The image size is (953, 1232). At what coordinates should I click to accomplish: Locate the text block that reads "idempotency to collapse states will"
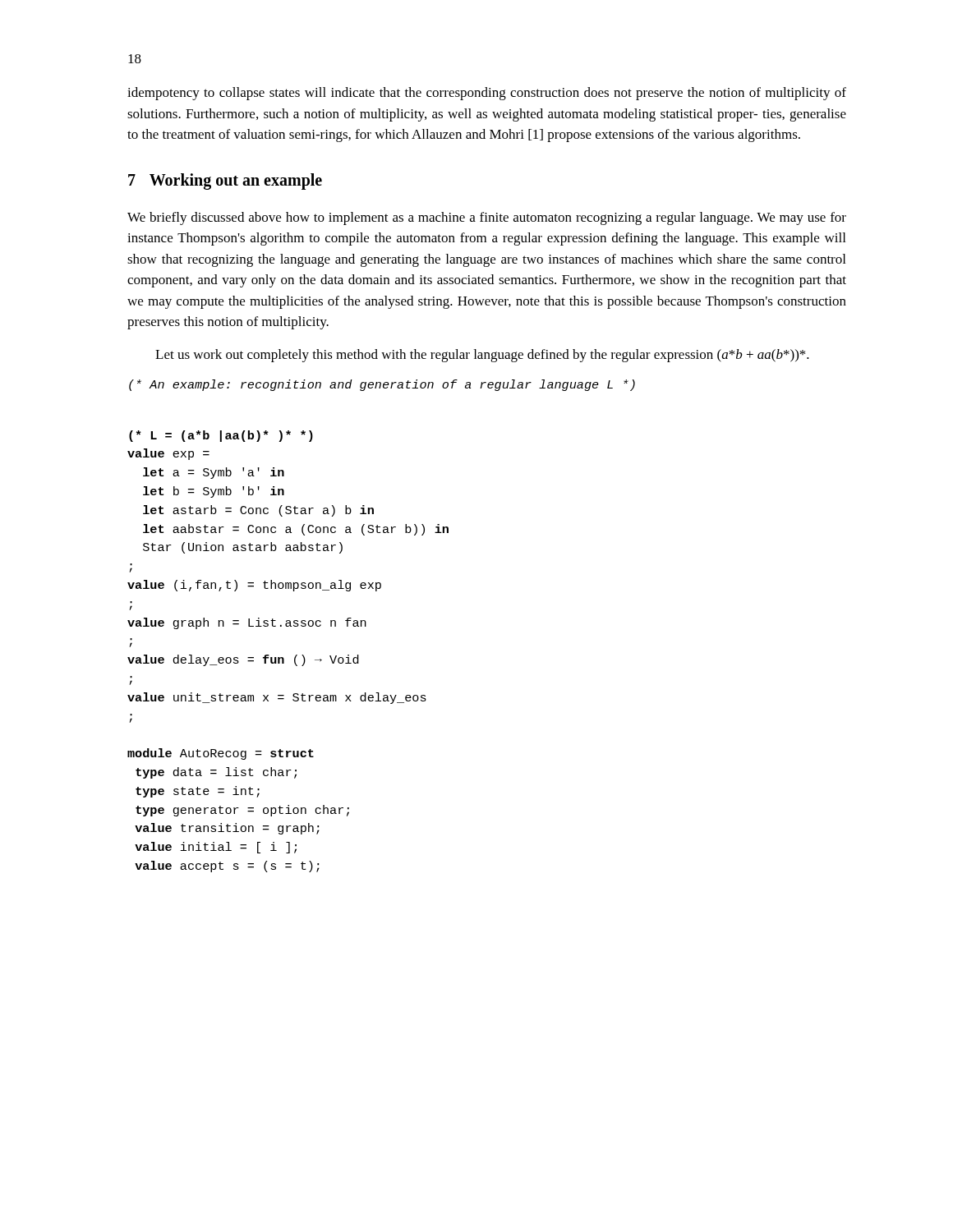(x=487, y=113)
